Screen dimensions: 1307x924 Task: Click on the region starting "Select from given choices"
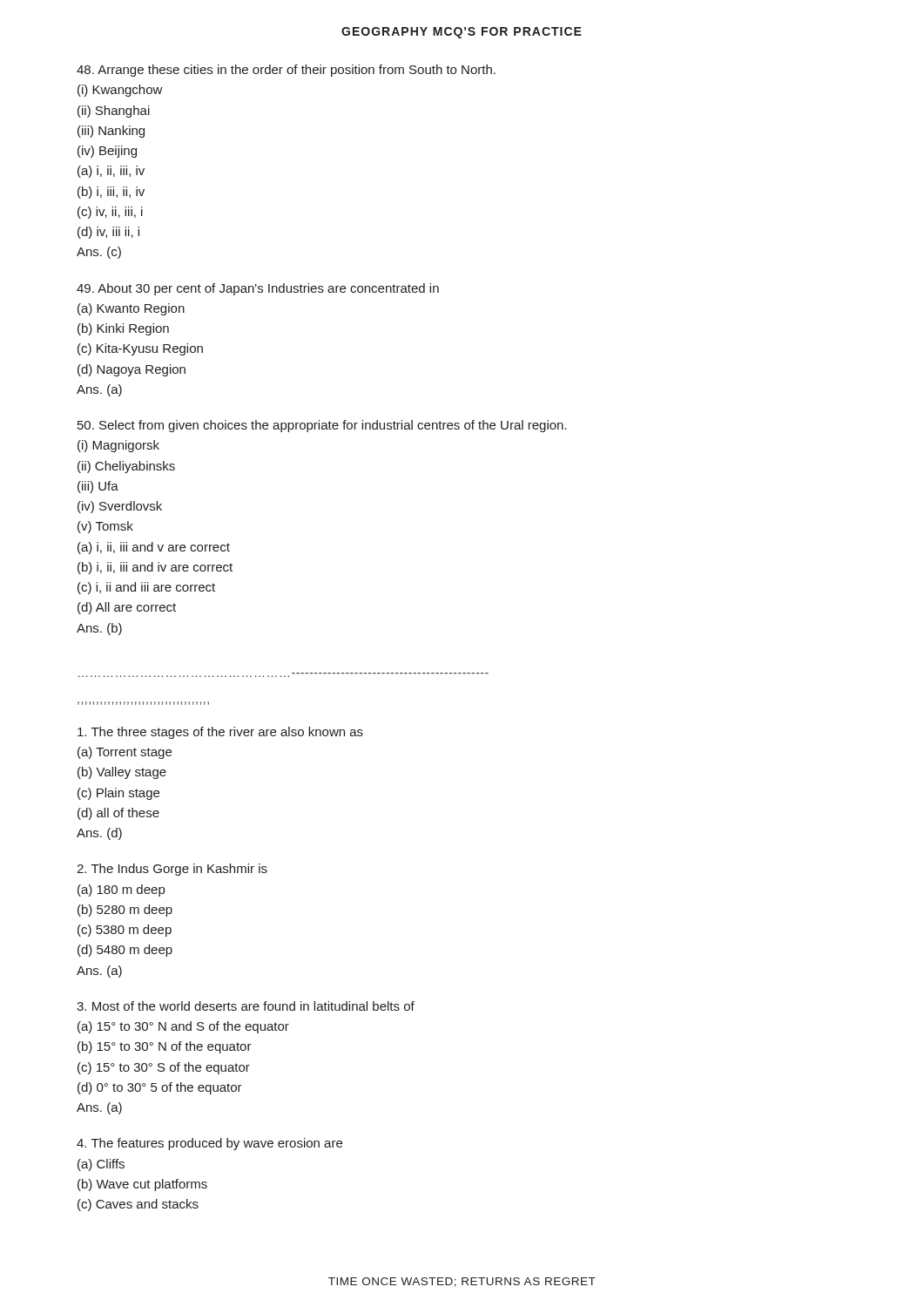click(322, 426)
